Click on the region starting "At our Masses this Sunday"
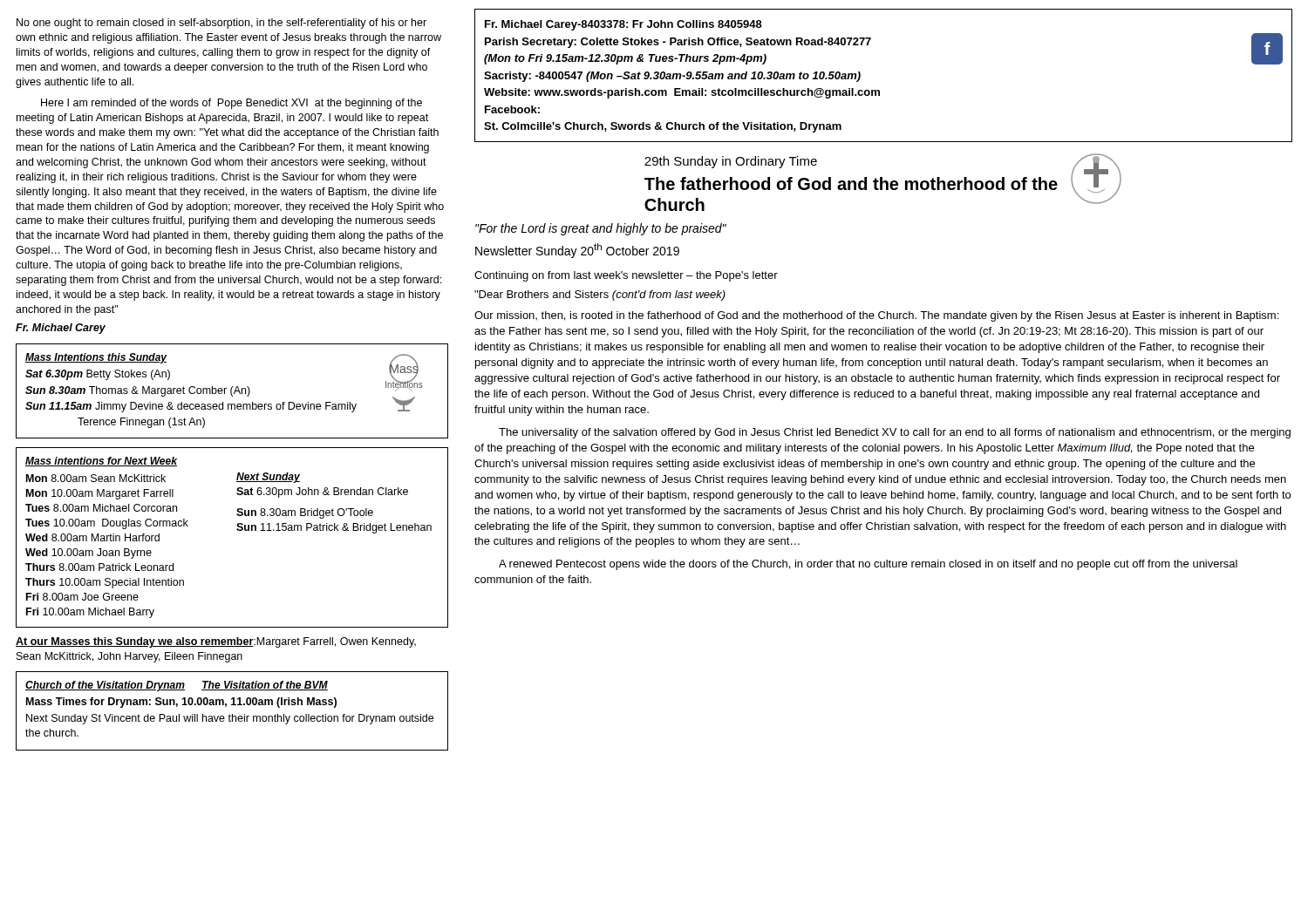 coord(232,650)
